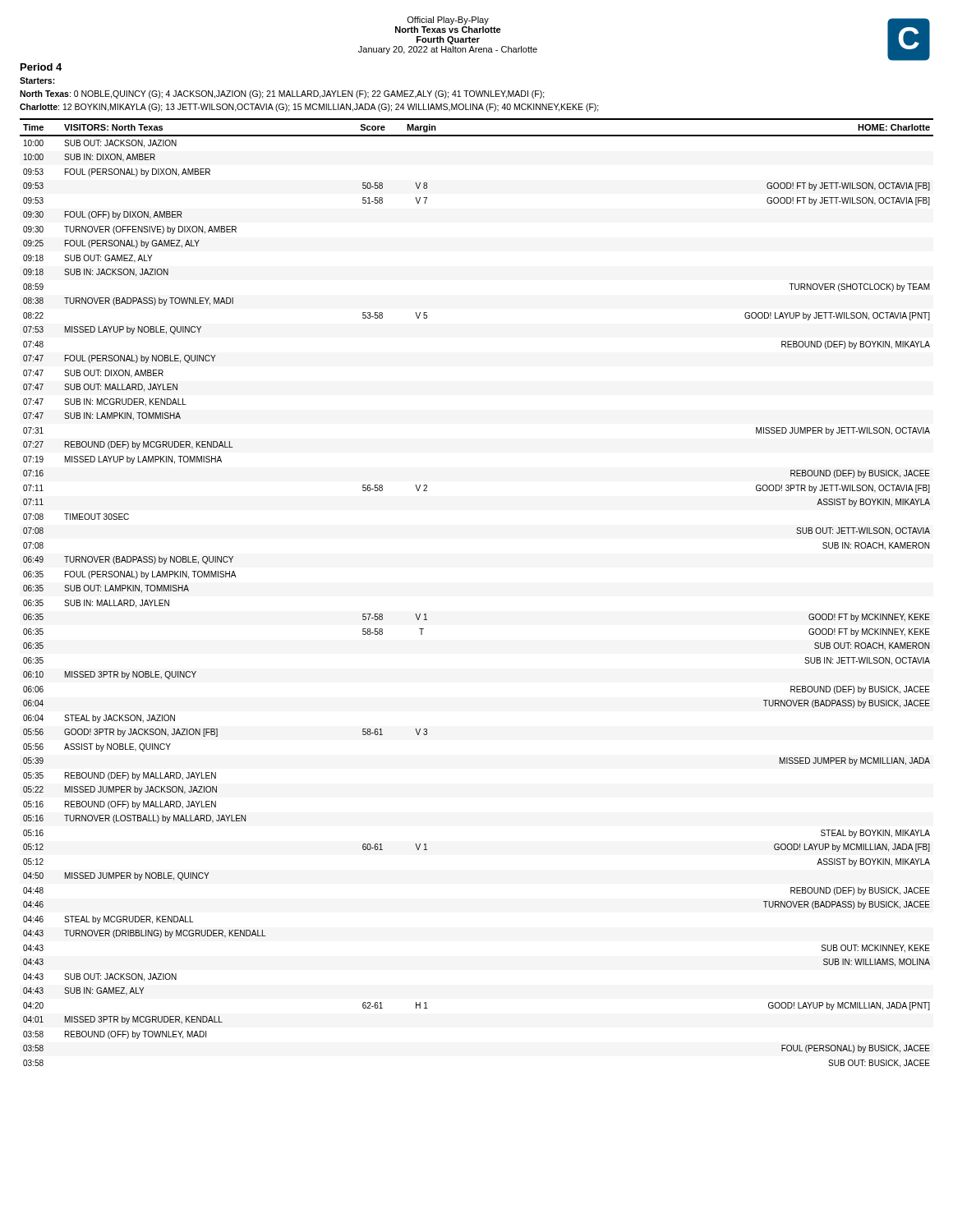Image resolution: width=953 pixels, height=1232 pixels.
Task: Find the block starting "Official Play-By-Play North Texas vs Charlotte Fourth"
Action: pyautogui.click(x=448, y=34)
